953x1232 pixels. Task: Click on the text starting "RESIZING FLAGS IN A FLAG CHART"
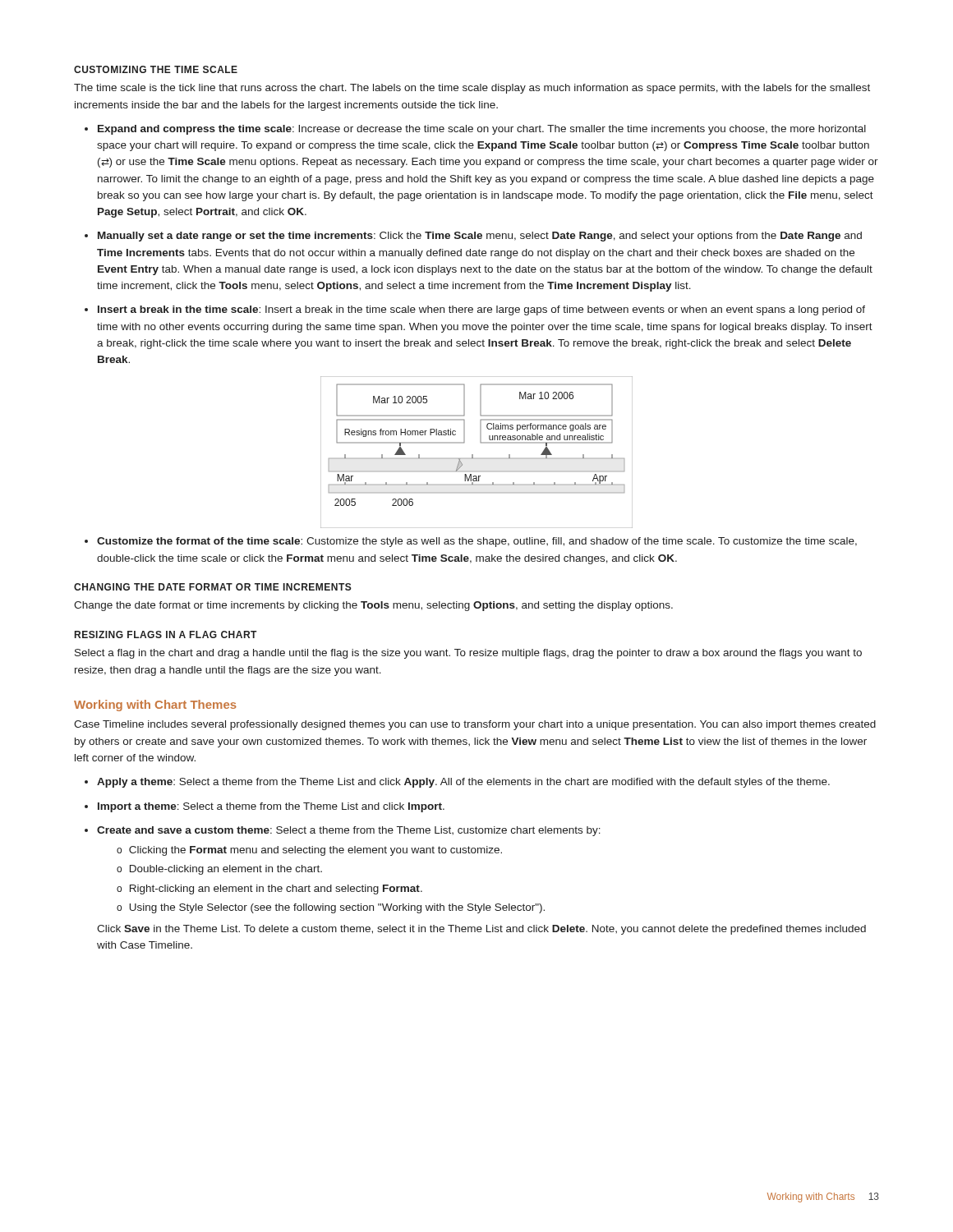pyautogui.click(x=165, y=635)
